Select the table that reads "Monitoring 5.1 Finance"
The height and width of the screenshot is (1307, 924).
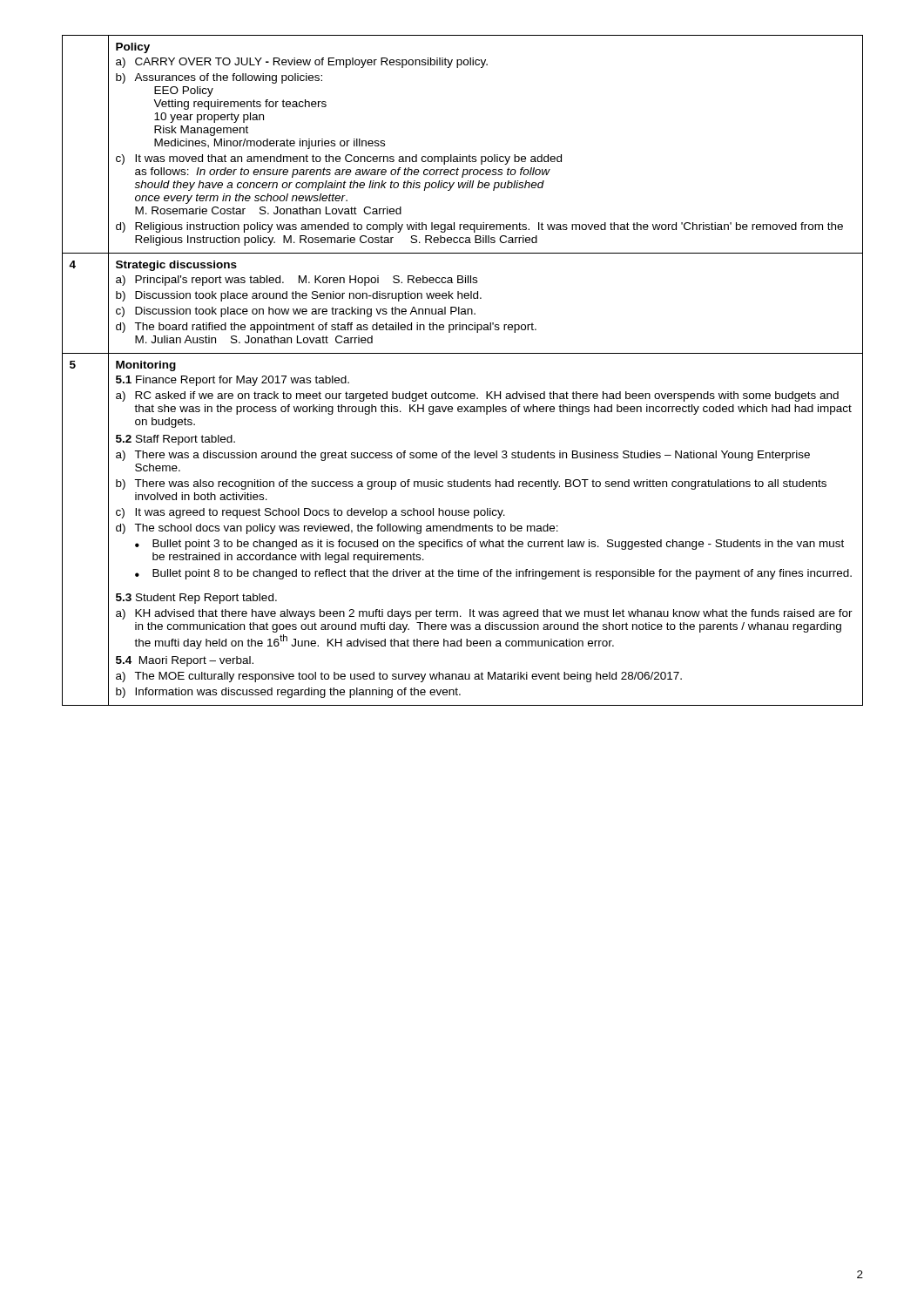click(485, 529)
